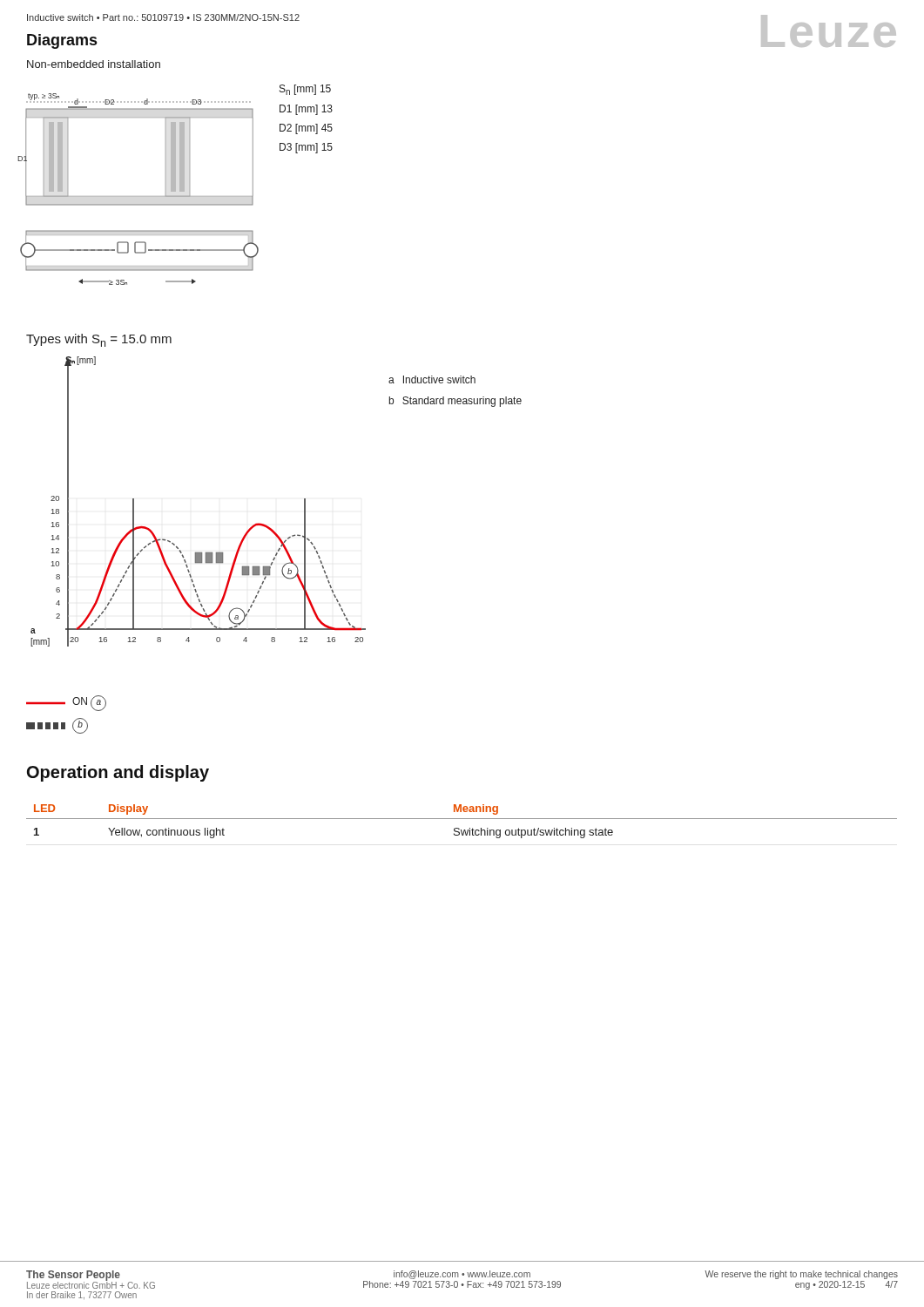
Task: Point to the text block starting "Non-embedded installation"
Action: tap(93, 64)
